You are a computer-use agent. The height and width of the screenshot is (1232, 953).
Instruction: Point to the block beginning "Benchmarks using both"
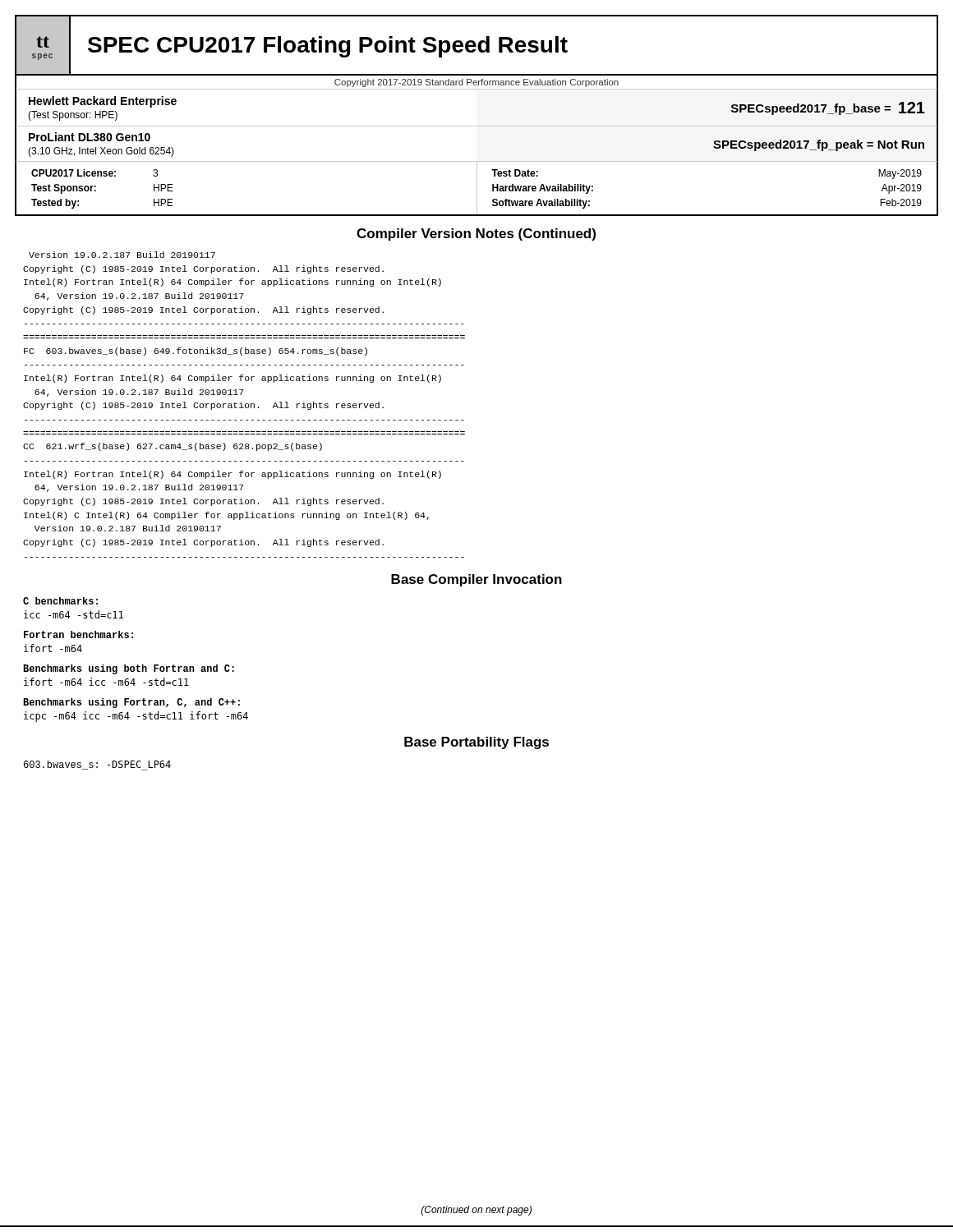pos(129,669)
